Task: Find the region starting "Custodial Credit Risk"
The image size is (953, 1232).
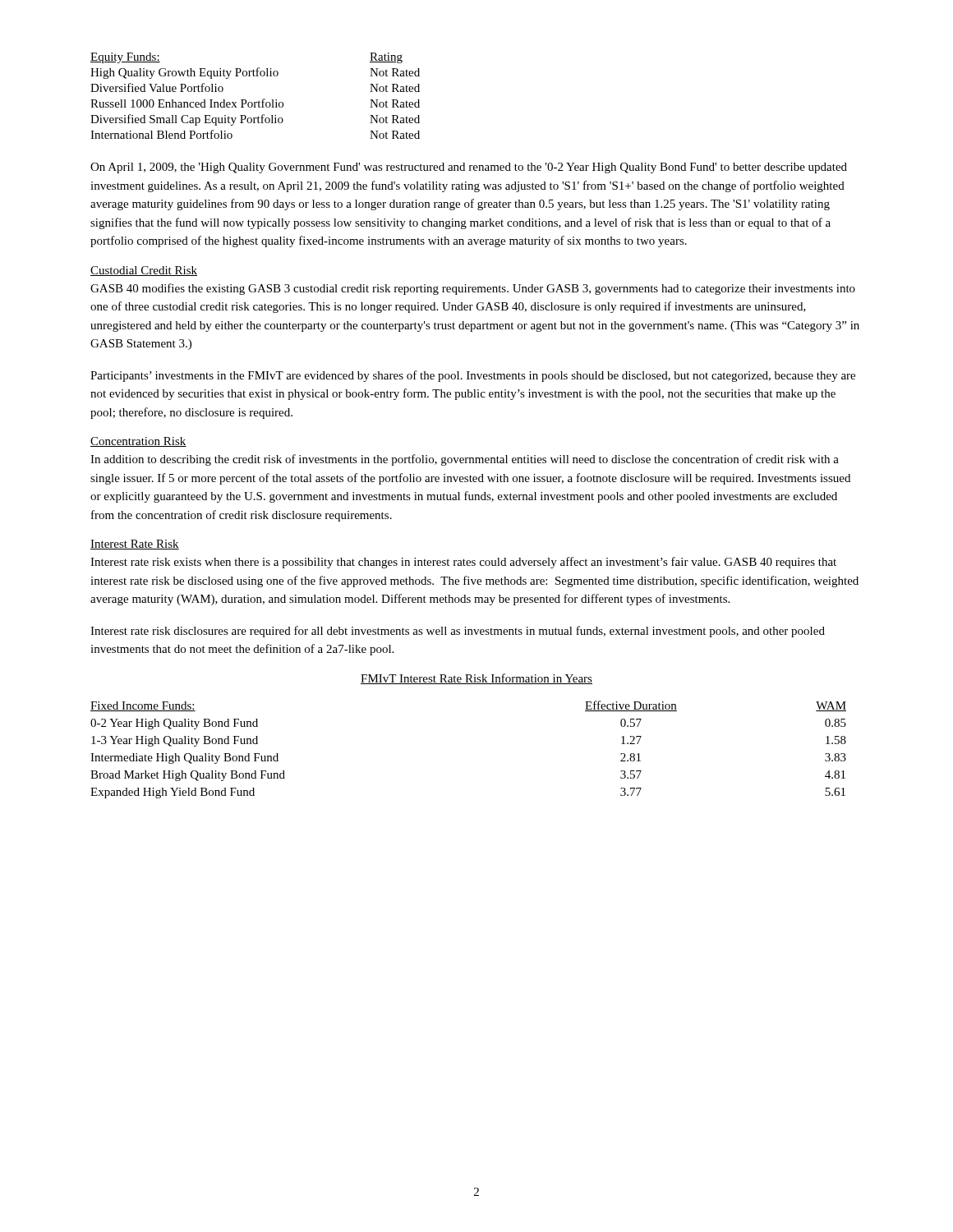Action: click(x=144, y=270)
